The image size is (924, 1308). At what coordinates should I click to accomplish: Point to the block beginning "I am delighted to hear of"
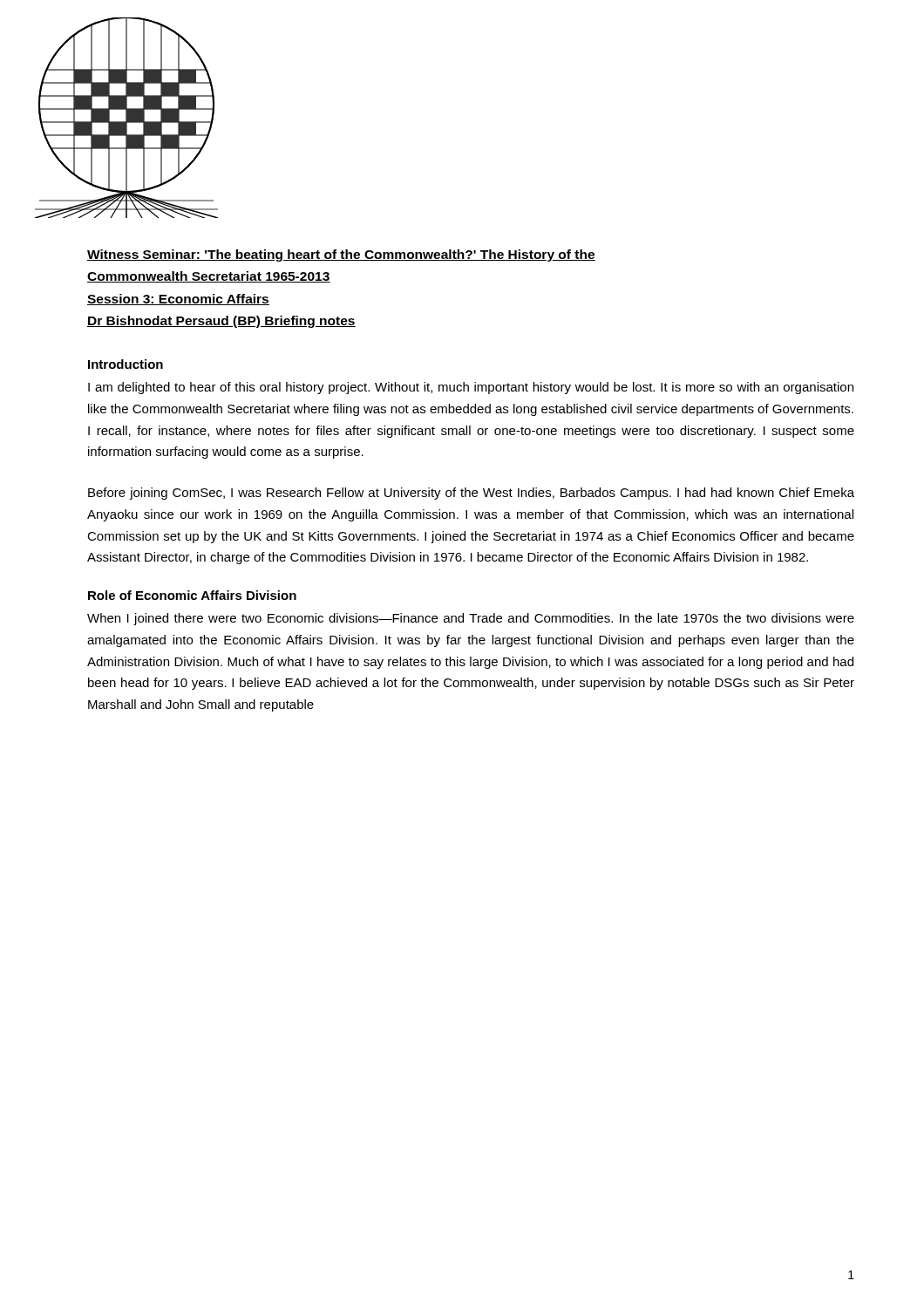coord(471,419)
